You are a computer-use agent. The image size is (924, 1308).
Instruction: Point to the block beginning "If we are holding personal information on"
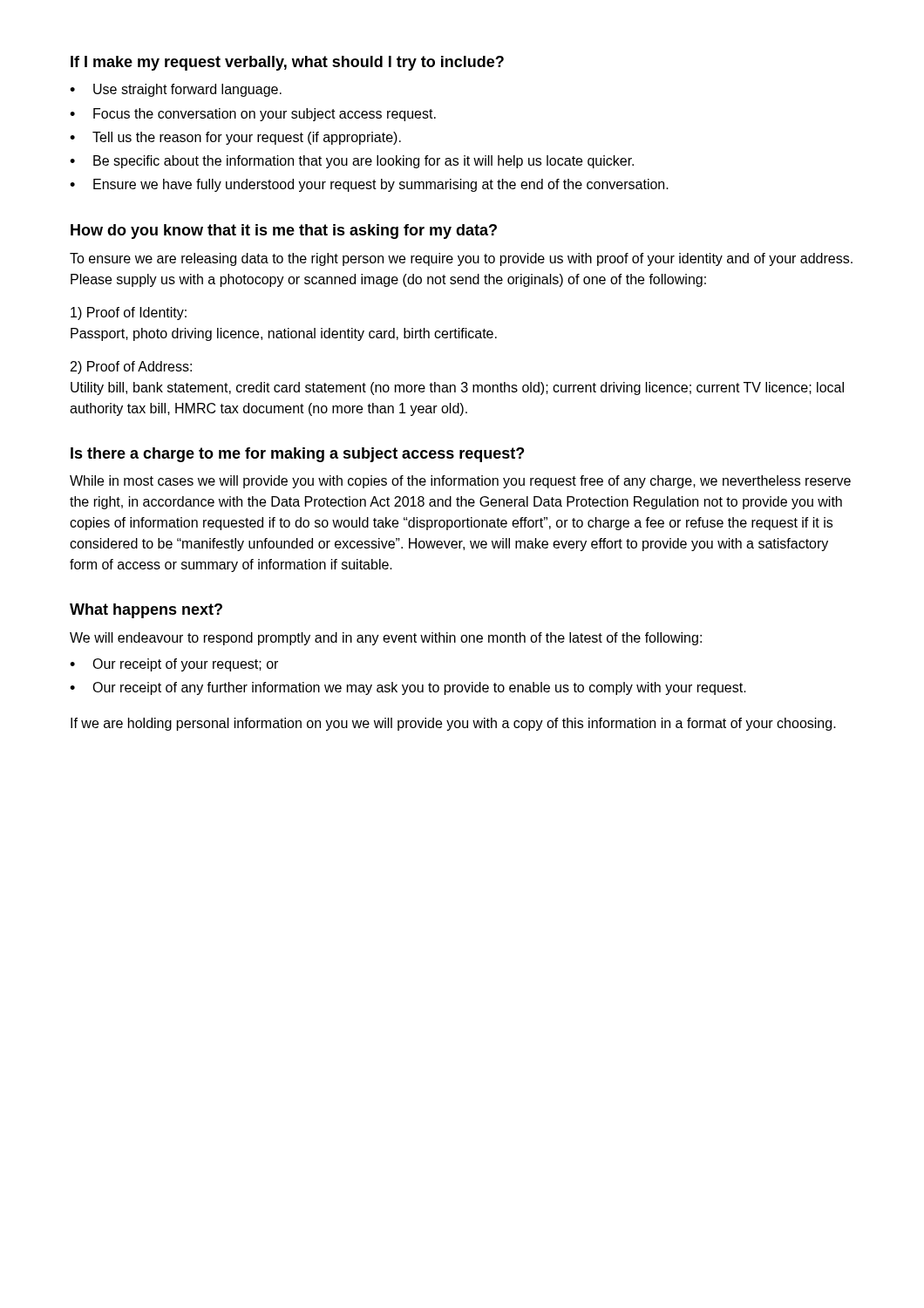[453, 723]
